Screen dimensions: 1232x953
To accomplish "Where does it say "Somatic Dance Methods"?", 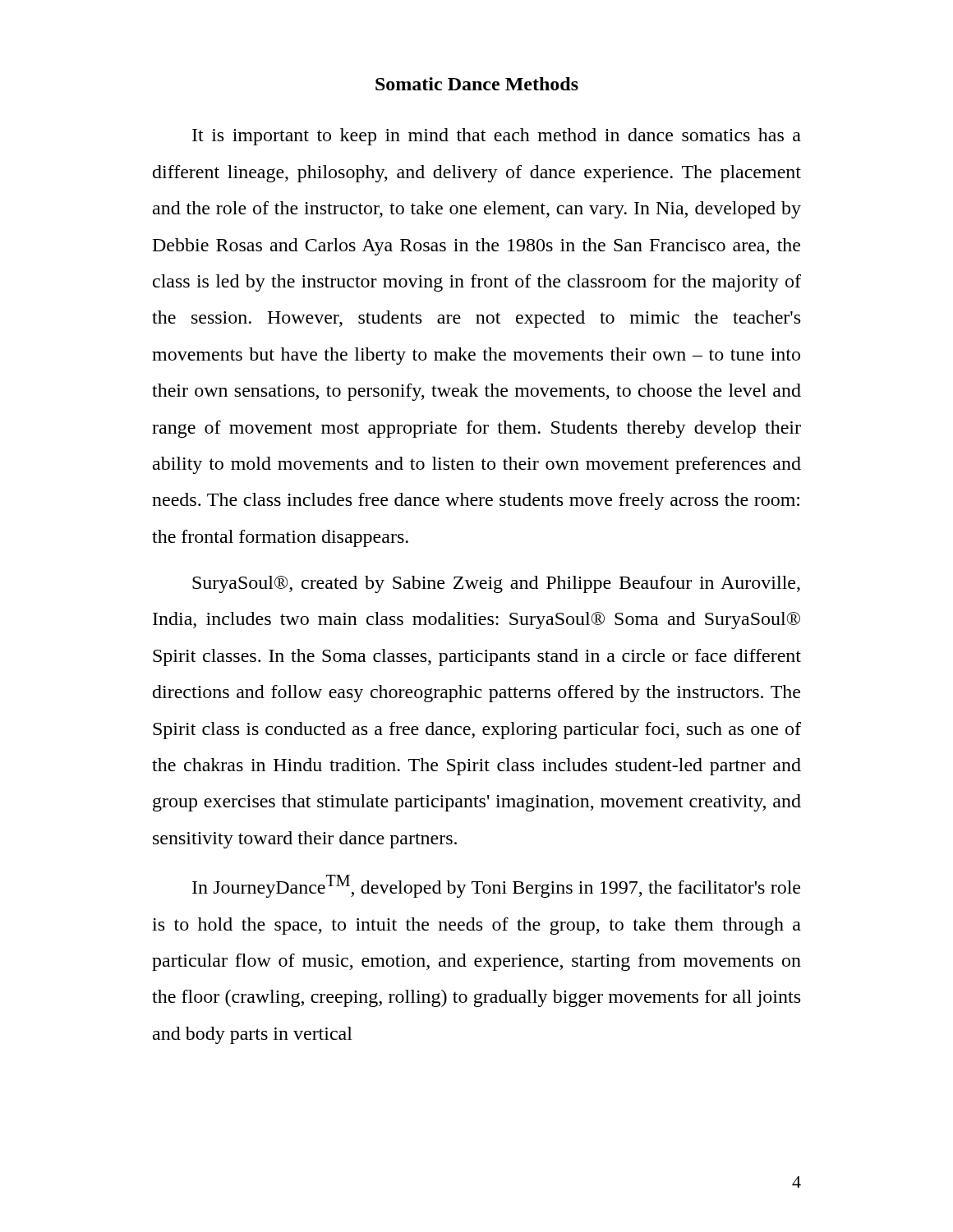I will [476, 84].
